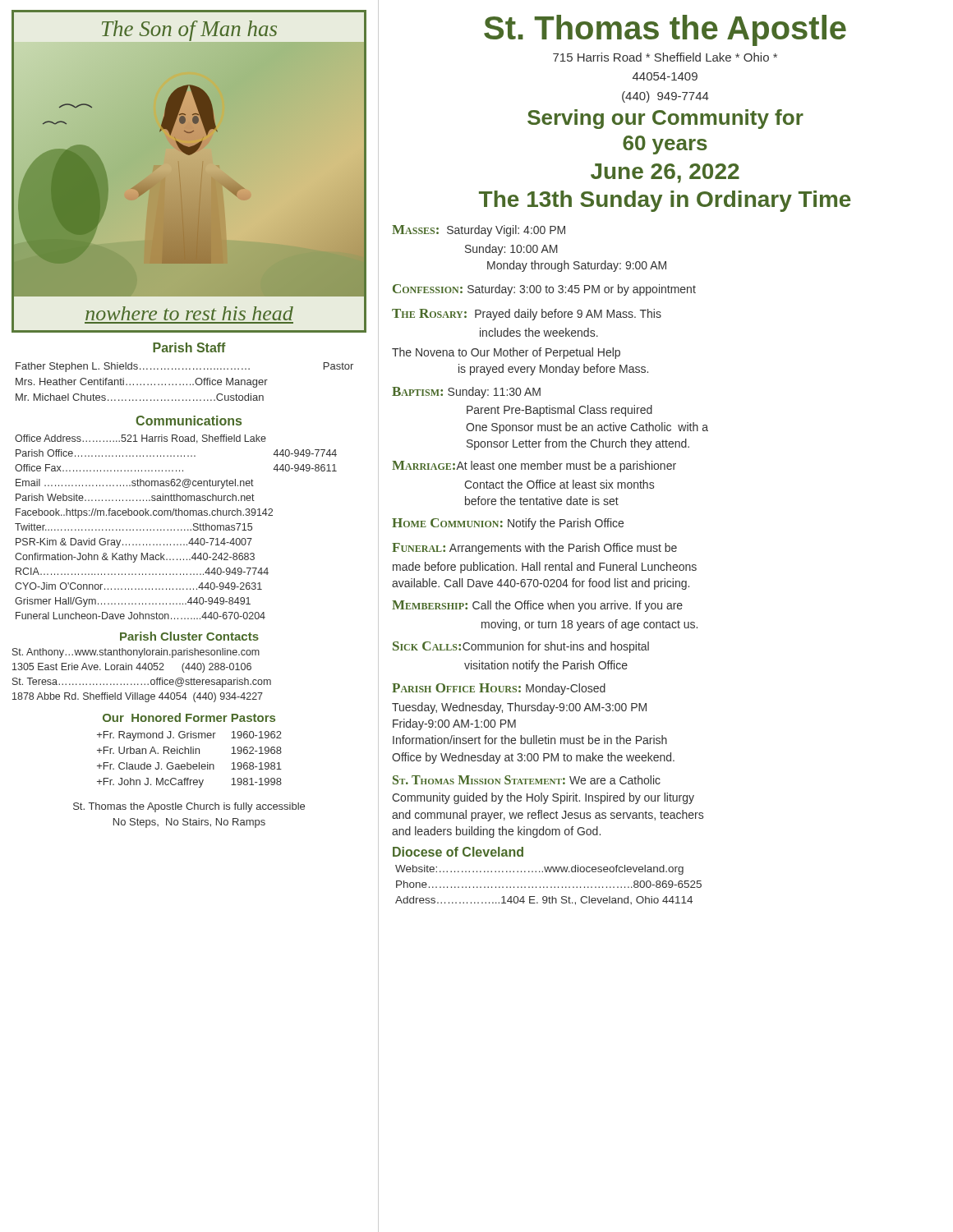
Task: Find the element starting "Confession: Saturday: 3:00 to"
Action: (x=544, y=288)
